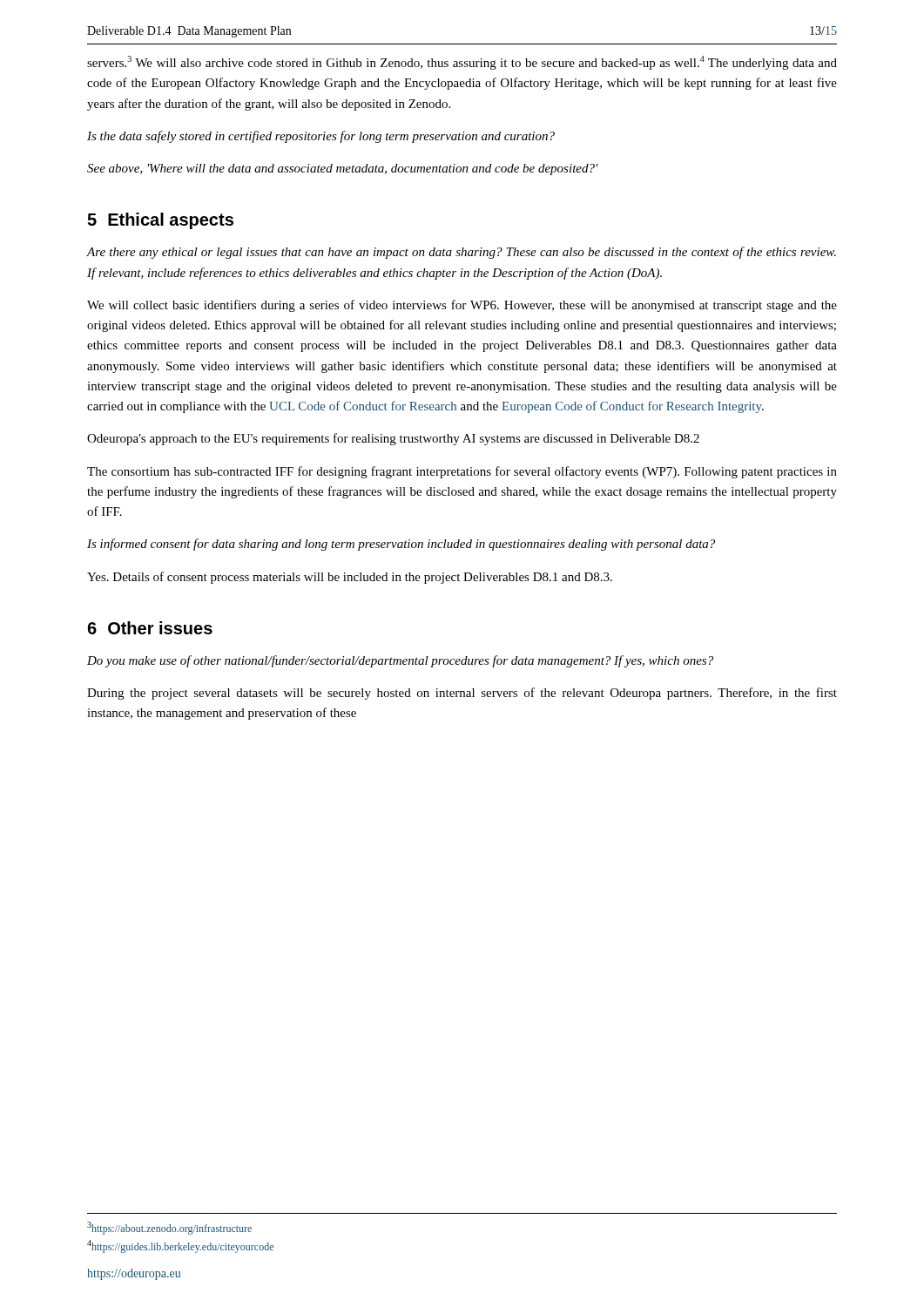924x1307 pixels.
Task: Click on the block starting "We will collect basic identifiers during a"
Action: click(x=462, y=355)
